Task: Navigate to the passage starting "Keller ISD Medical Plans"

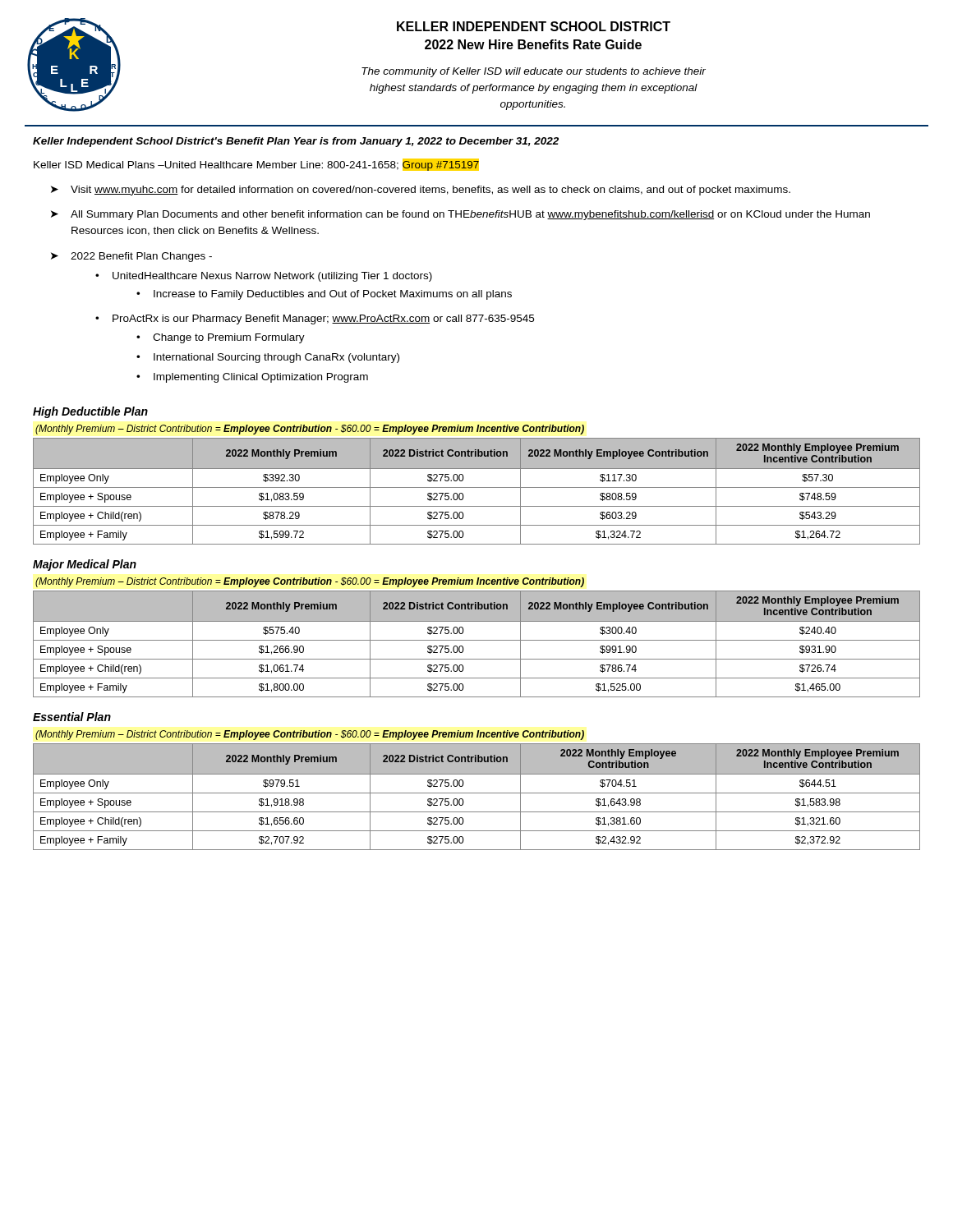Action: (256, 164)
